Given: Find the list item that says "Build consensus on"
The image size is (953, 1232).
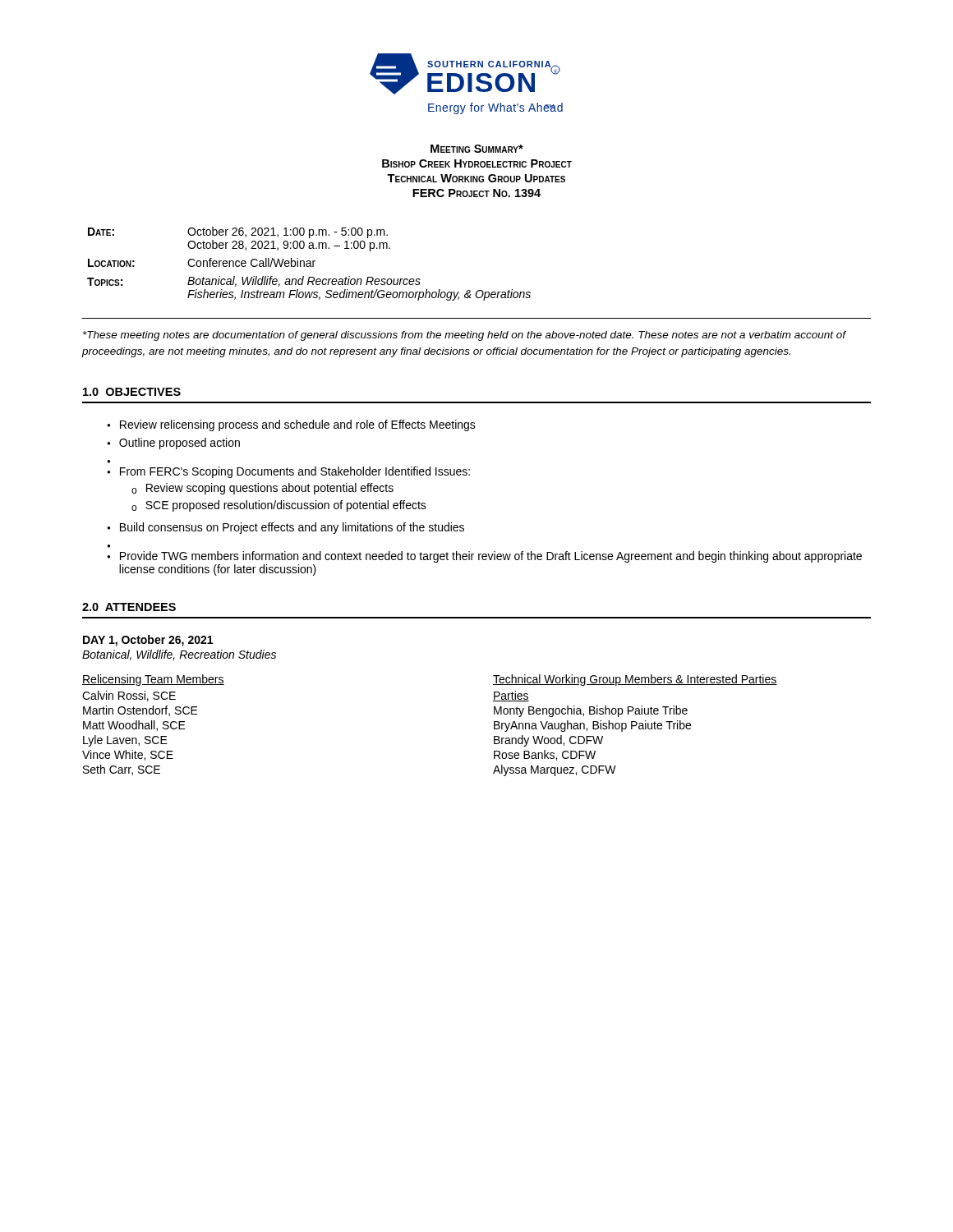Looking at the screenshot, I should (x=292, y=527).
